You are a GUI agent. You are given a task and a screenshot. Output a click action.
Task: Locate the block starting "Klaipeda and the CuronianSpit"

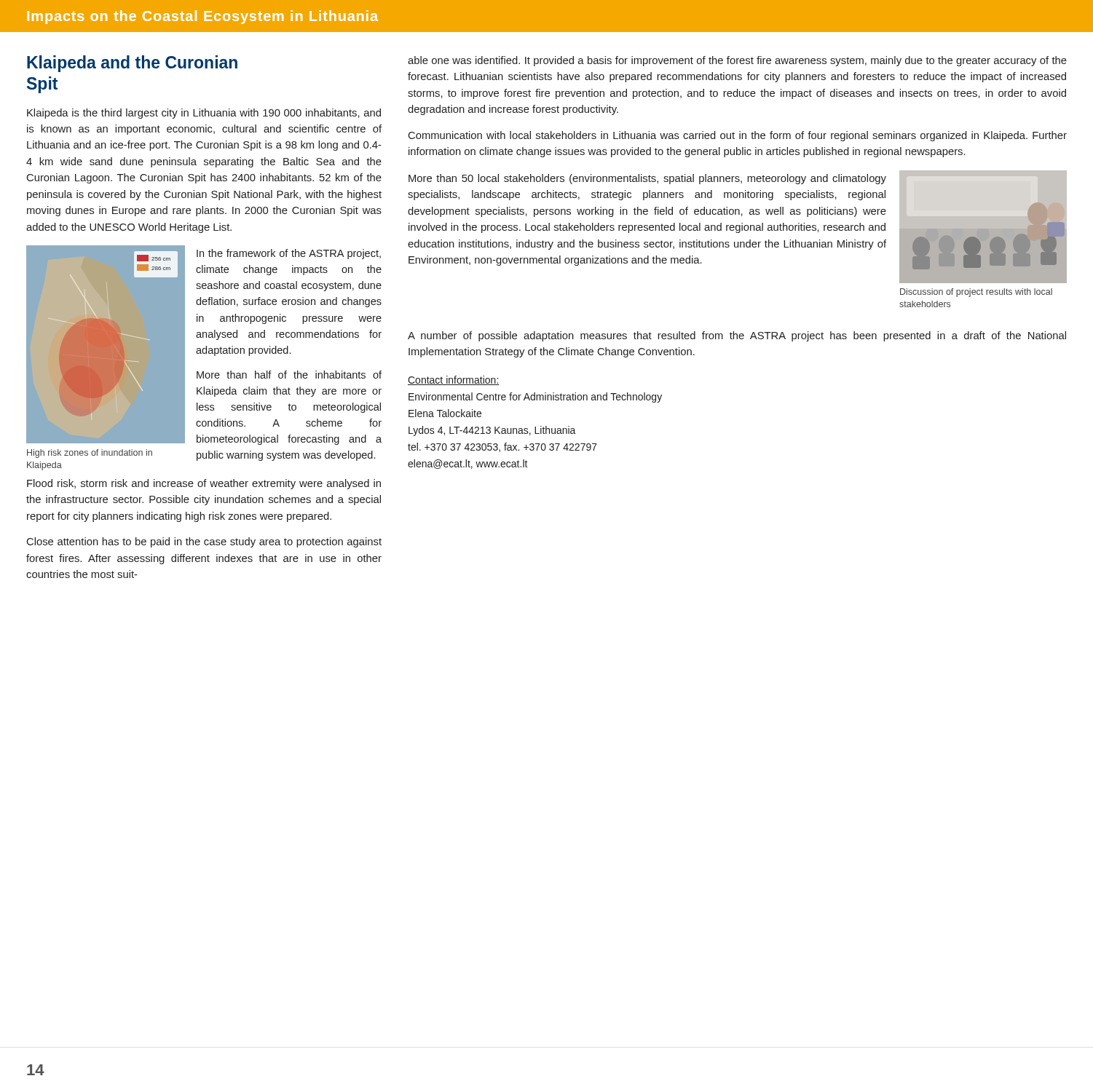point(132,73)
